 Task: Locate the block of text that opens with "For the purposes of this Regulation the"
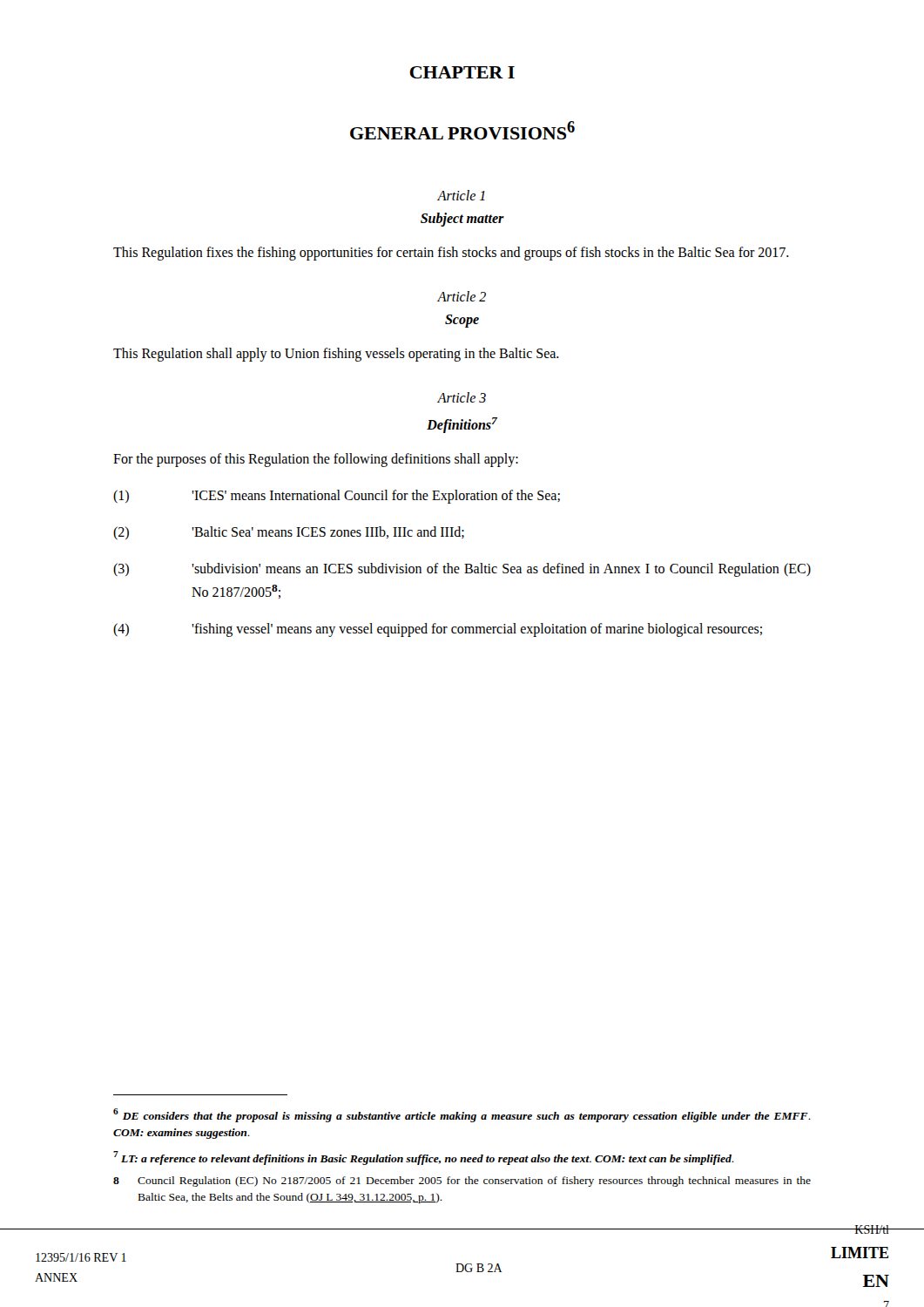click(x=316, y=458)
